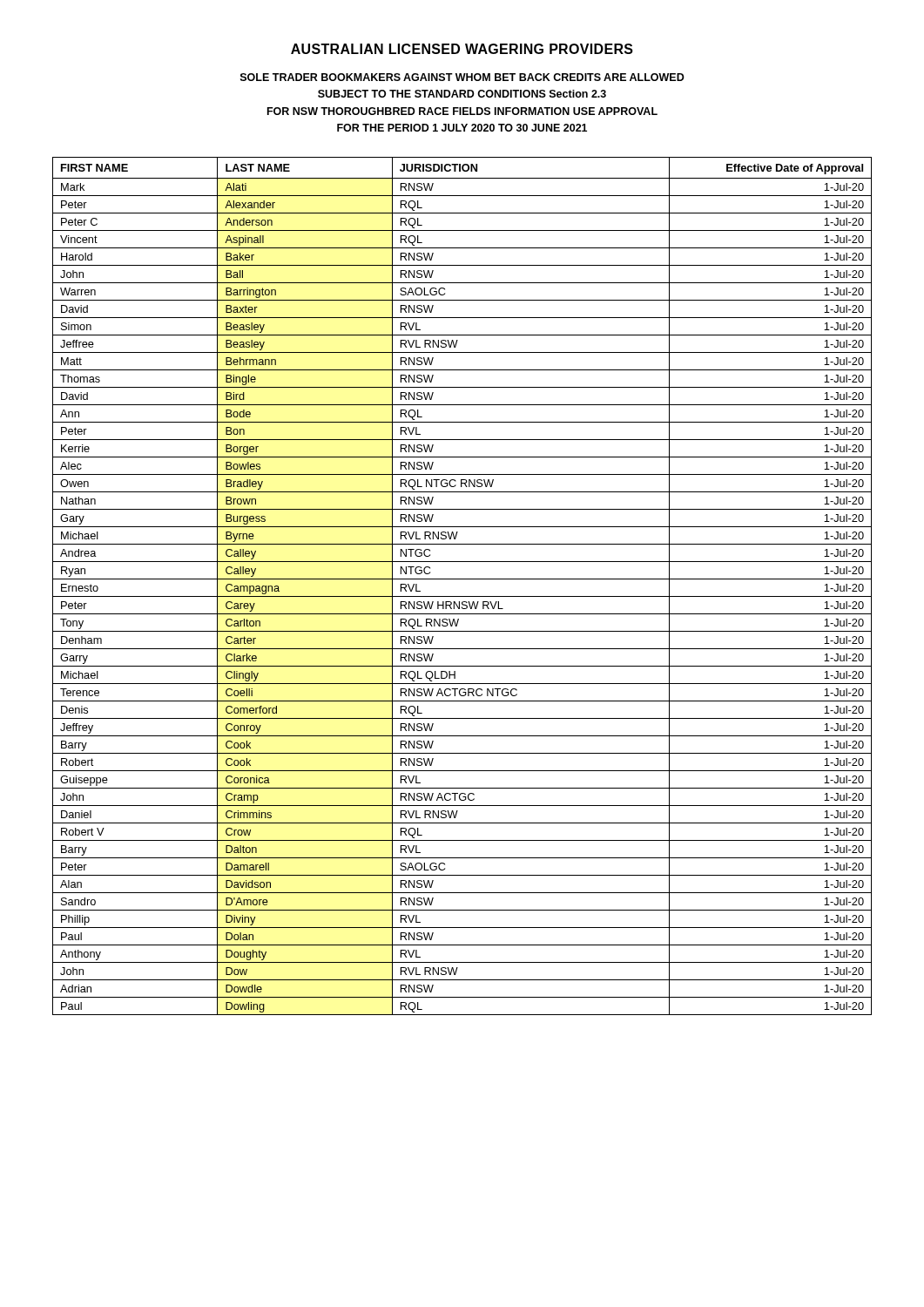Image resolution: width=924 pixels, height=1307 pixels.
Task: Find the table that mentions "RVL RNSW"
Action: click(x=462, y=586)
